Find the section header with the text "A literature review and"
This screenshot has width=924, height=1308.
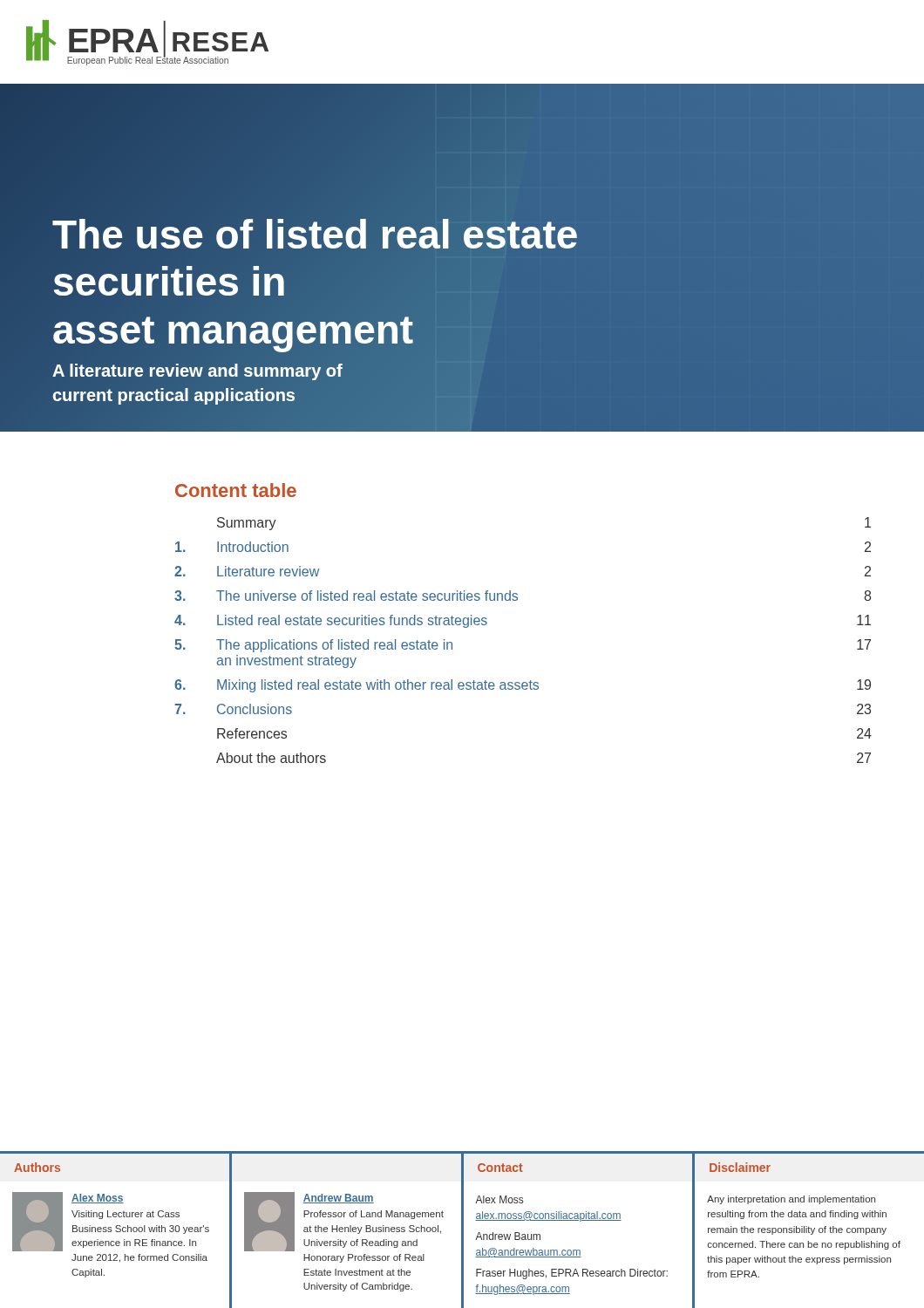point(197,383)
